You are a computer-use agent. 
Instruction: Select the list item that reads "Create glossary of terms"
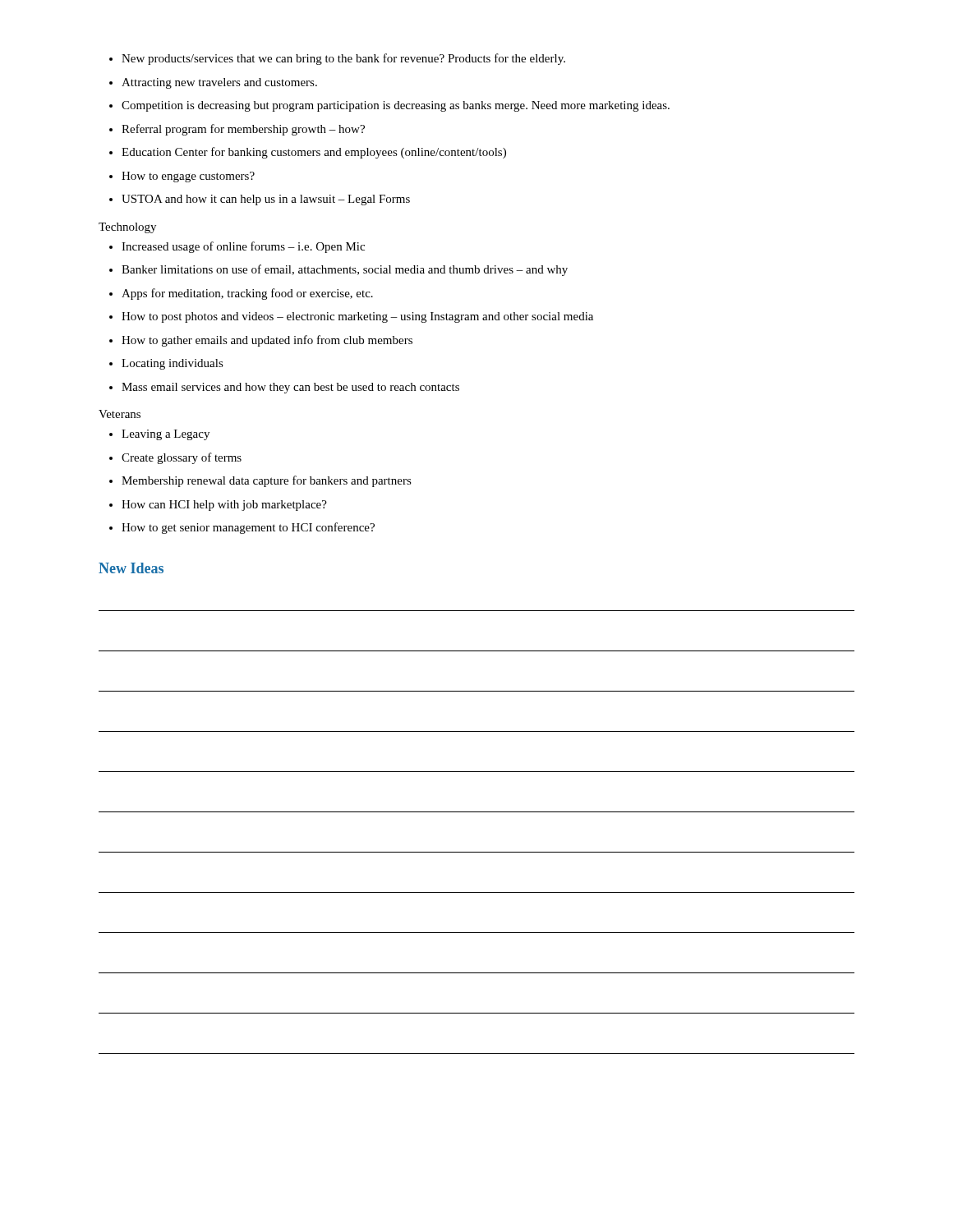click(x=175, y=458)
